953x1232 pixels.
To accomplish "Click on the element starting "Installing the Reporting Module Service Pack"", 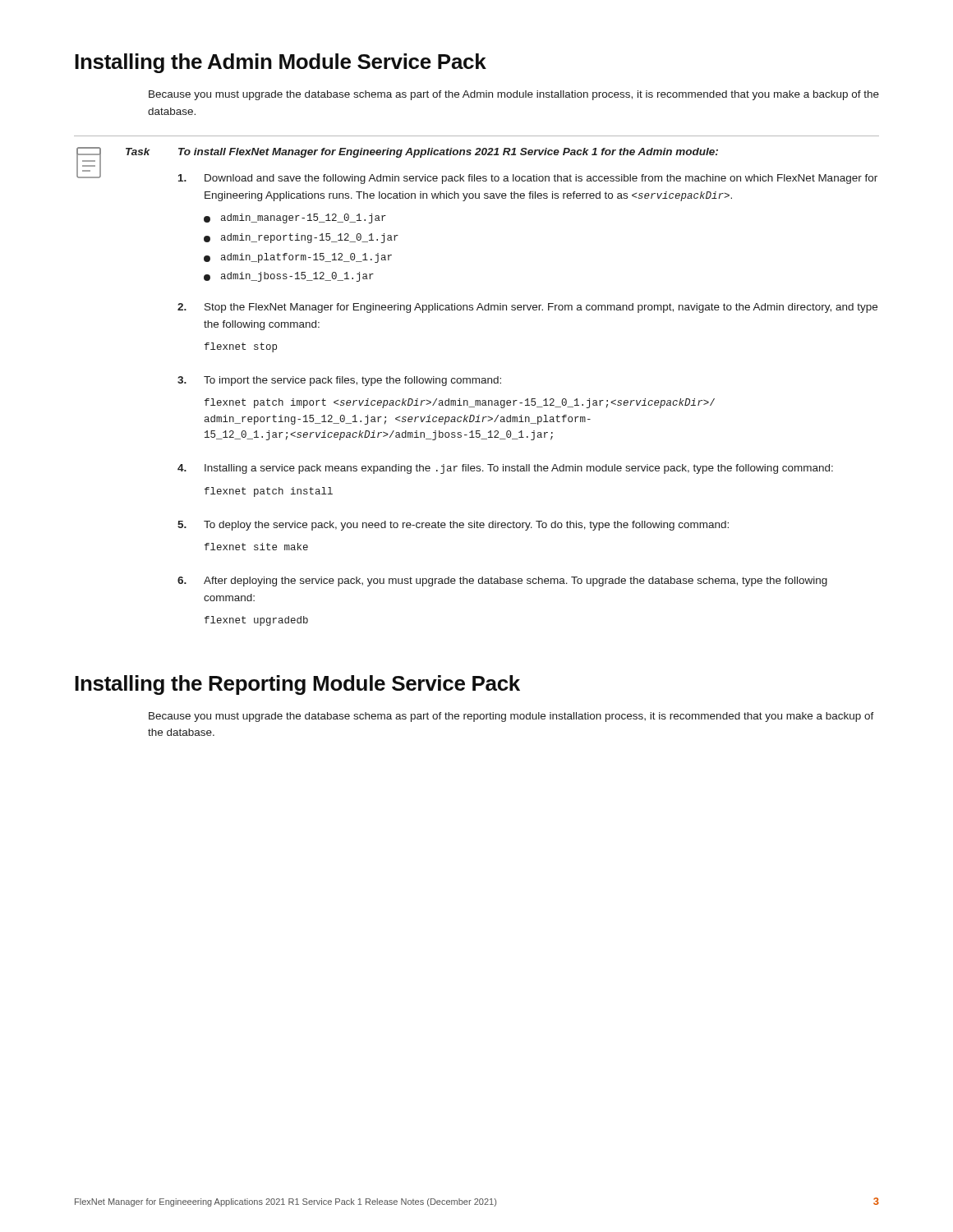I will (x=476, y=683).
